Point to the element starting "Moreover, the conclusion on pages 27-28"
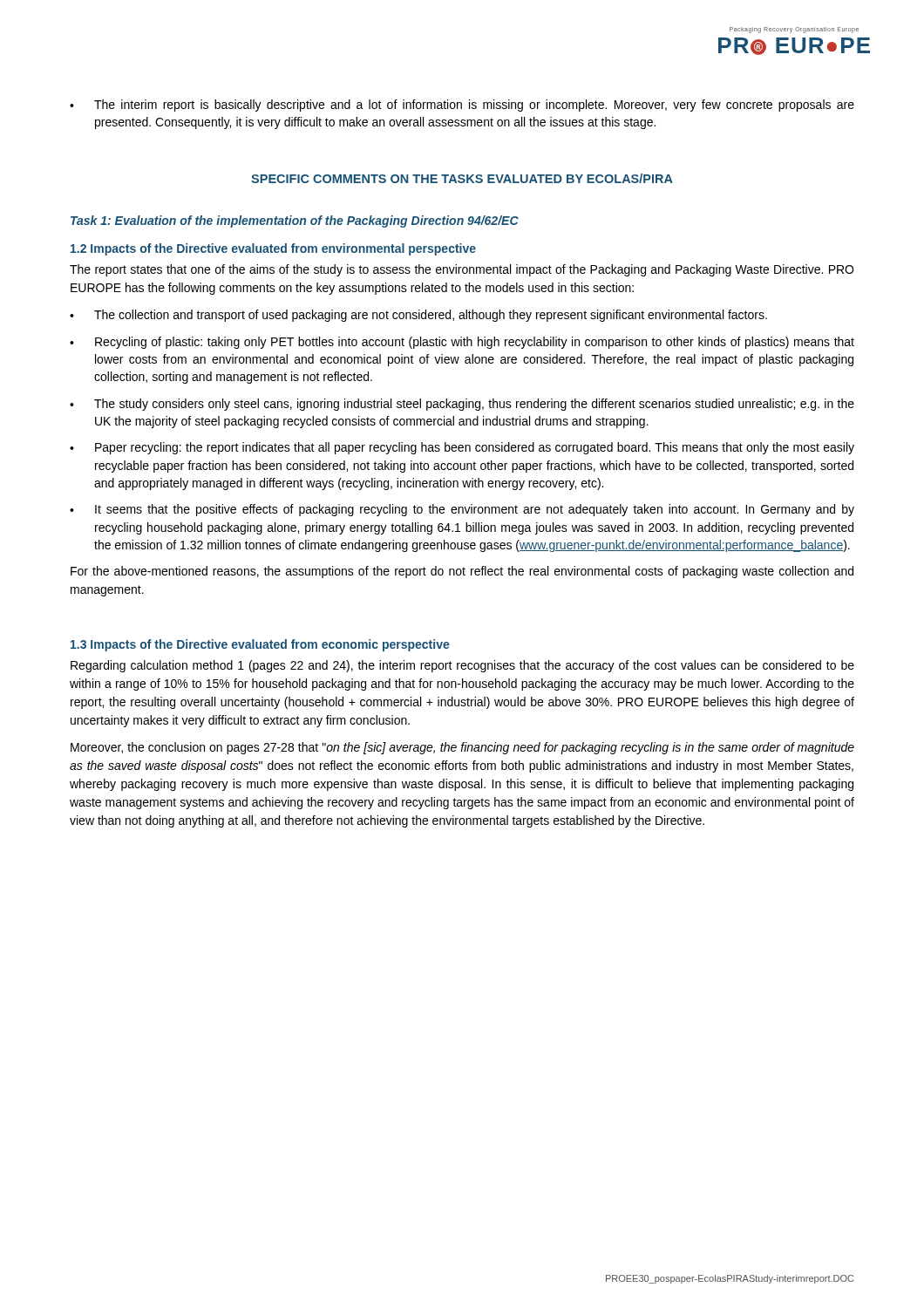Viewport: 924px width, 1308px height. (462, 784)
